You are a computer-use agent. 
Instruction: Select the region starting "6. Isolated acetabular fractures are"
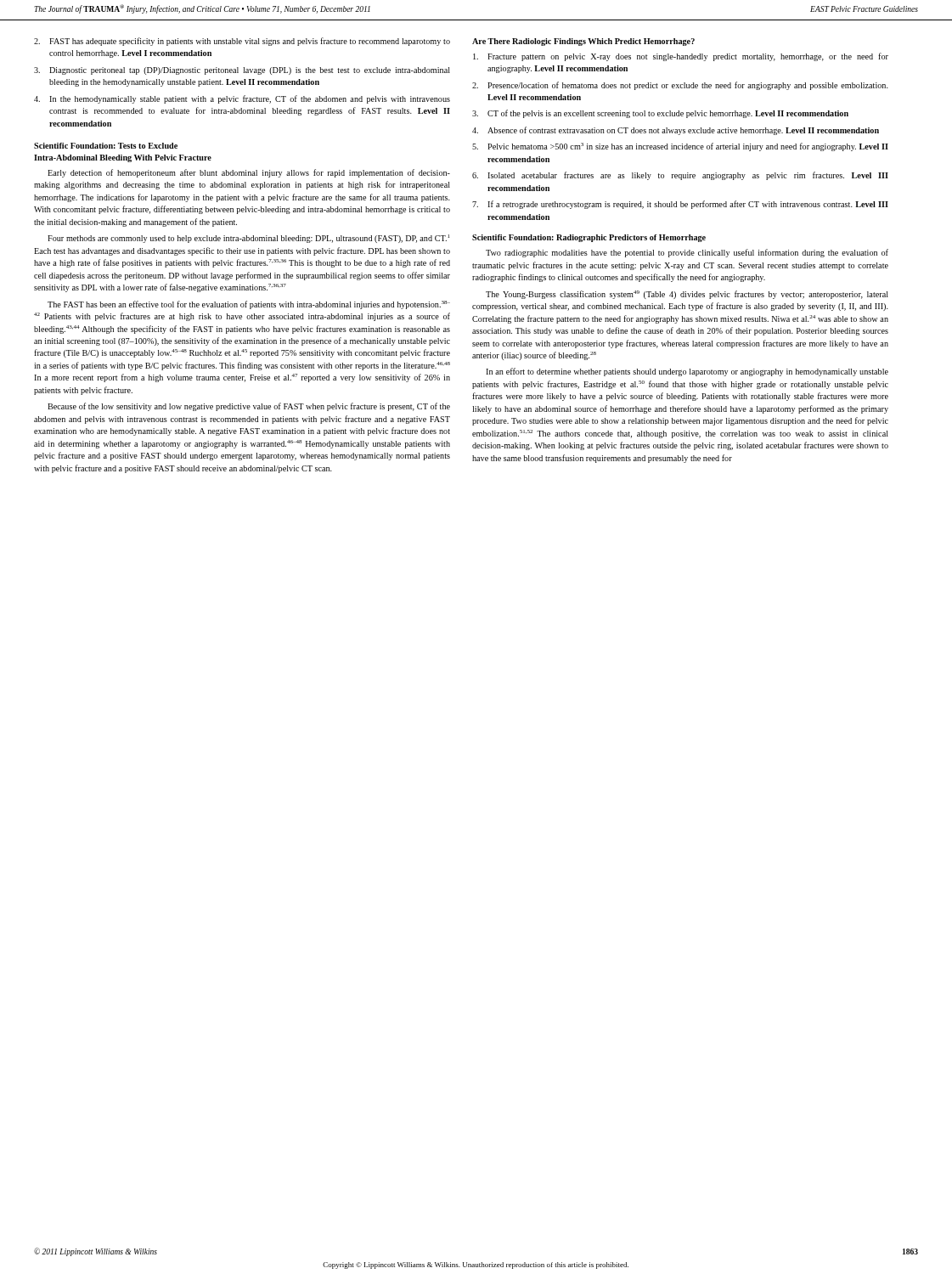(680, 183)
